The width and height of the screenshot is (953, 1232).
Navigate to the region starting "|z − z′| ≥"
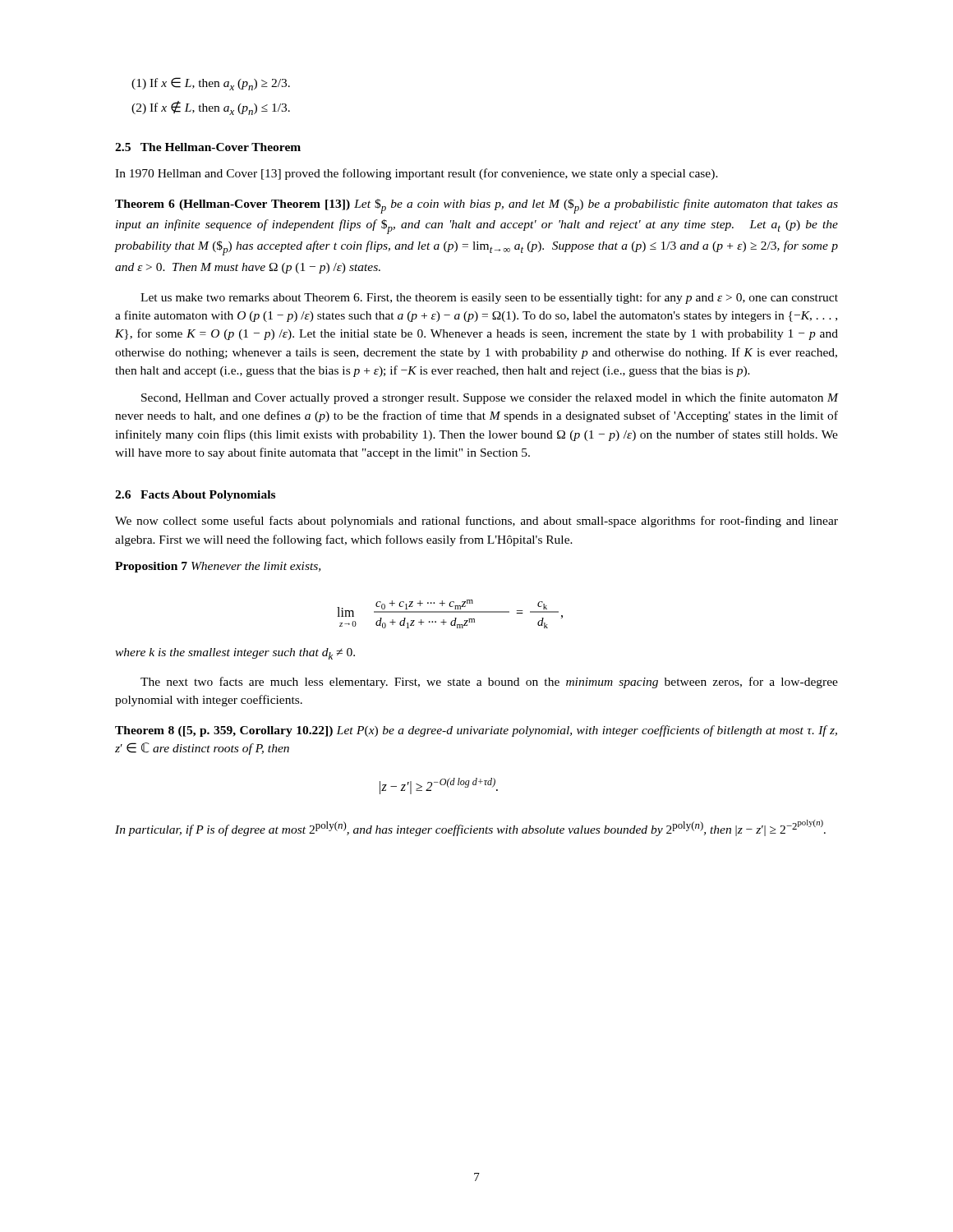(x=476, y=787)
